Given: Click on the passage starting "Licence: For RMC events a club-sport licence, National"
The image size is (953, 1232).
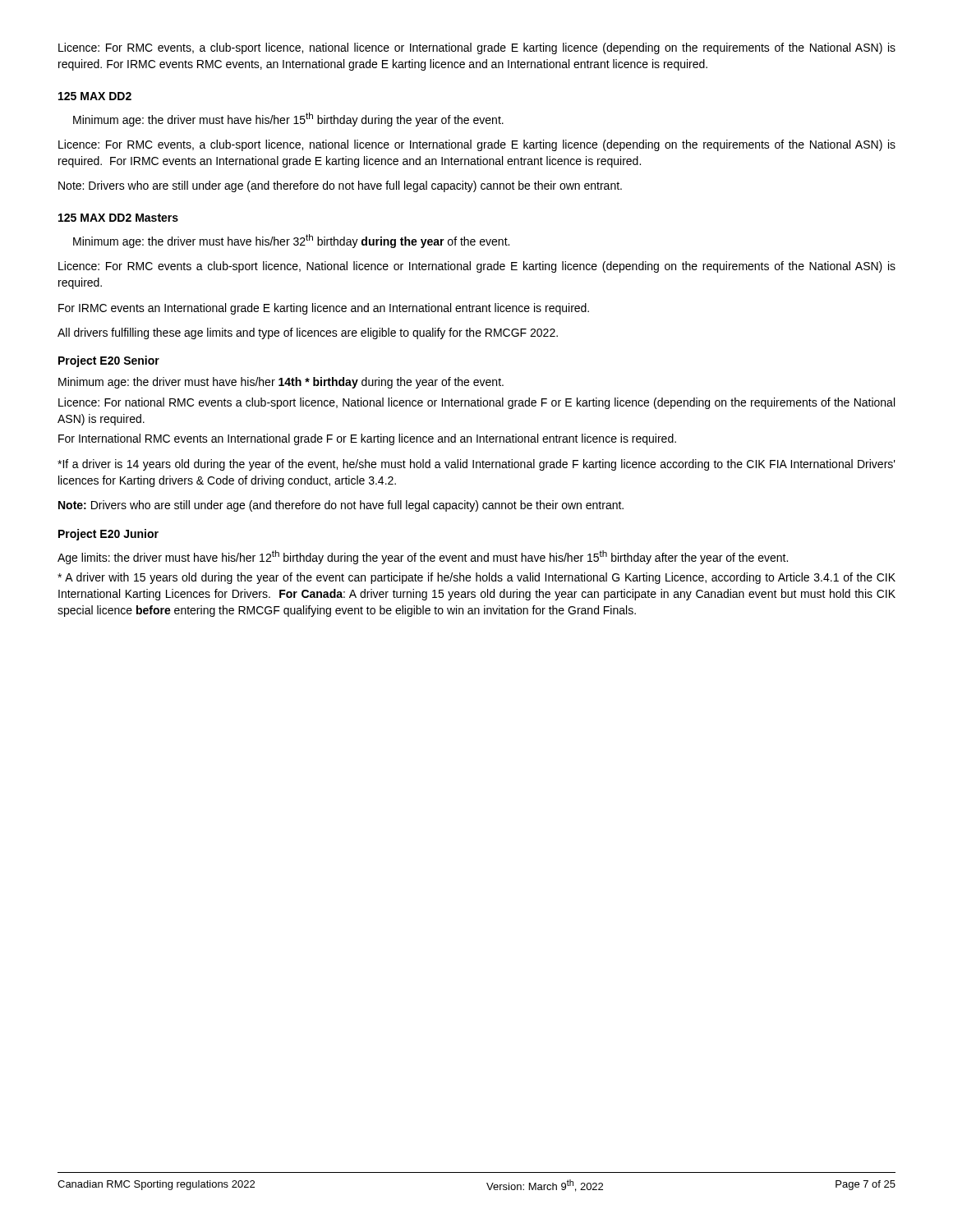Looking at the screenshot, I should 476,275.
